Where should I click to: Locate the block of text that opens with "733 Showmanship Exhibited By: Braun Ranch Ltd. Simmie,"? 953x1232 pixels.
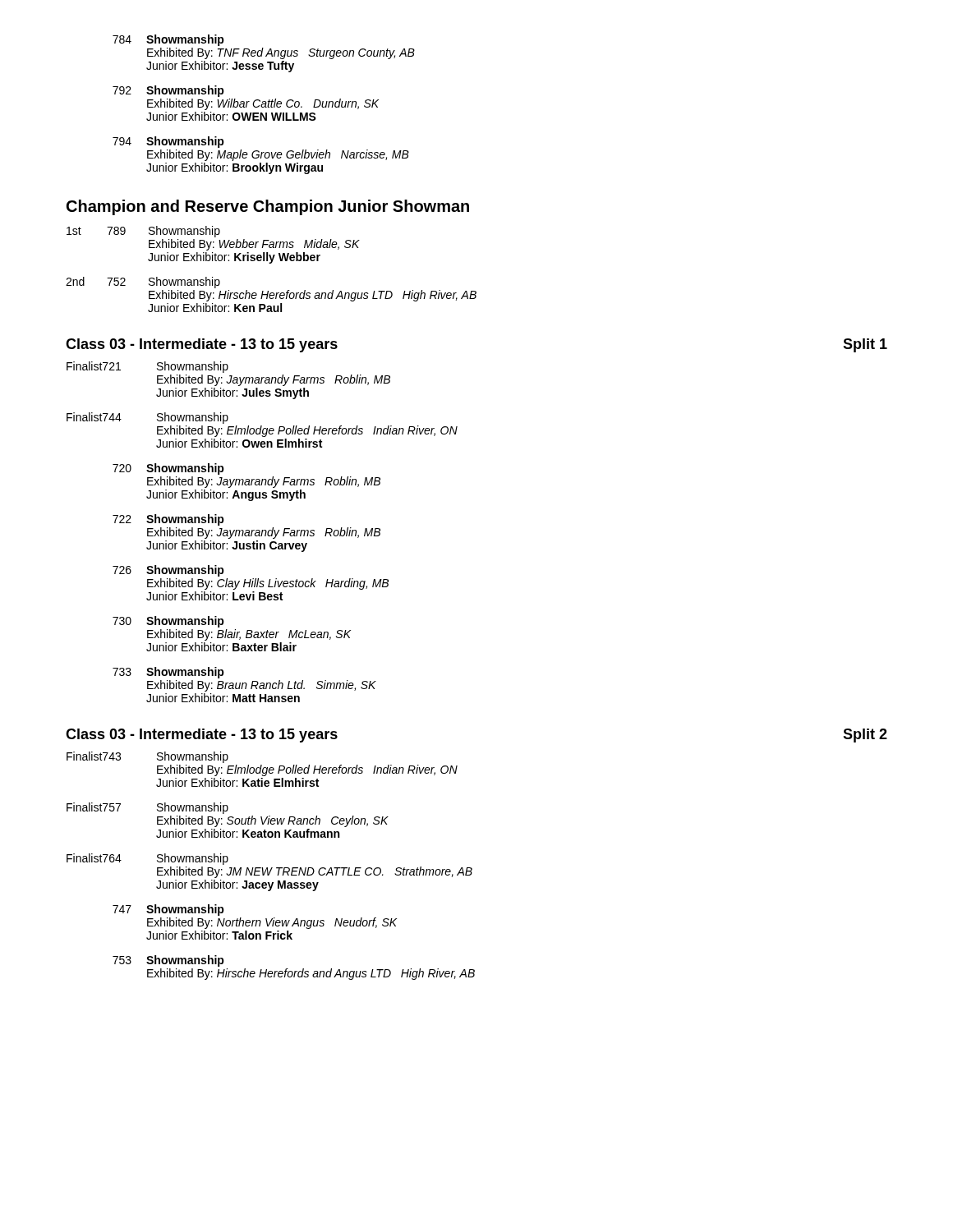(x=168, y=673)
